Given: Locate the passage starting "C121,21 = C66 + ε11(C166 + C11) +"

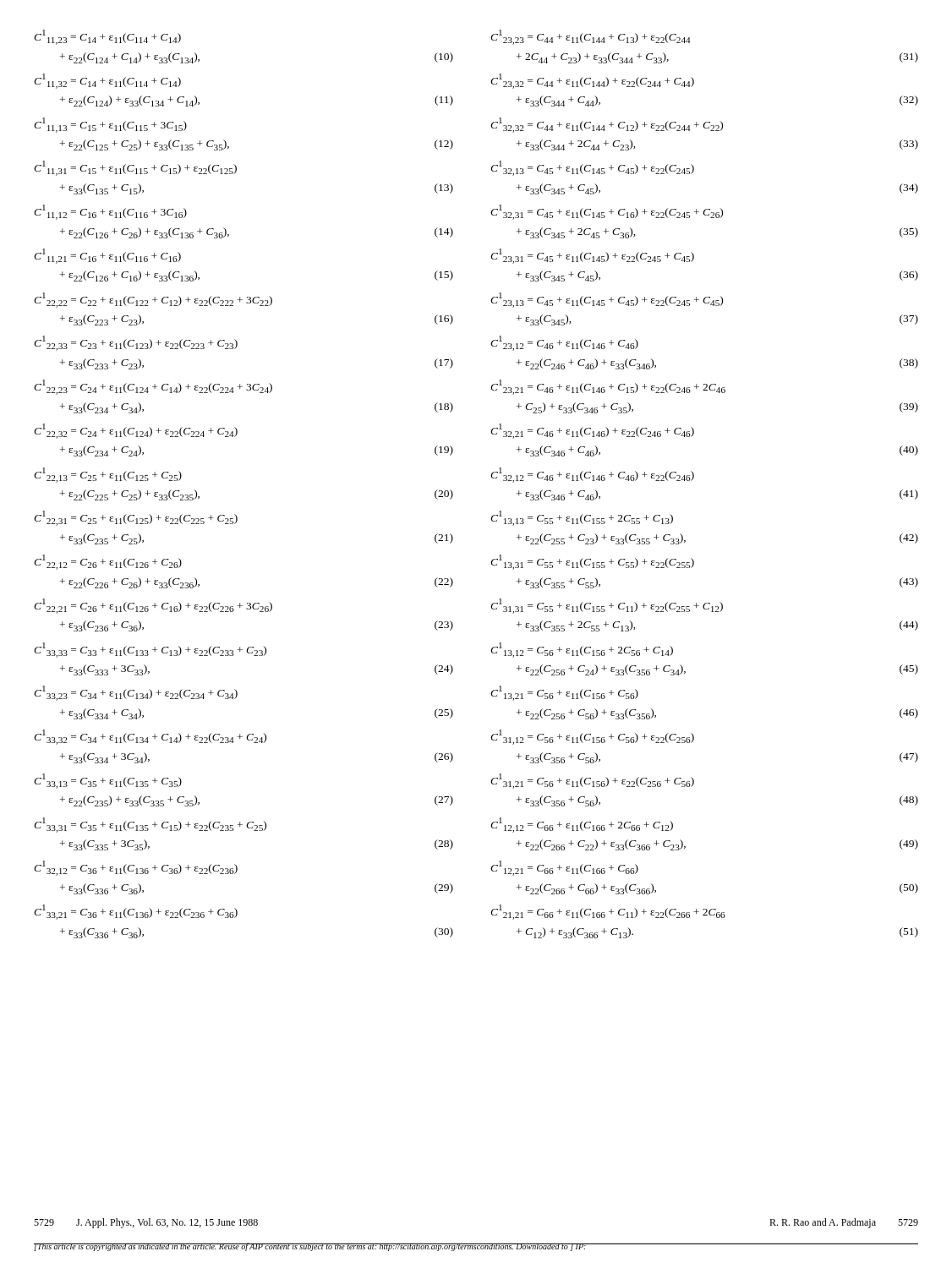Looking at the screenshot, I should 706,921.
